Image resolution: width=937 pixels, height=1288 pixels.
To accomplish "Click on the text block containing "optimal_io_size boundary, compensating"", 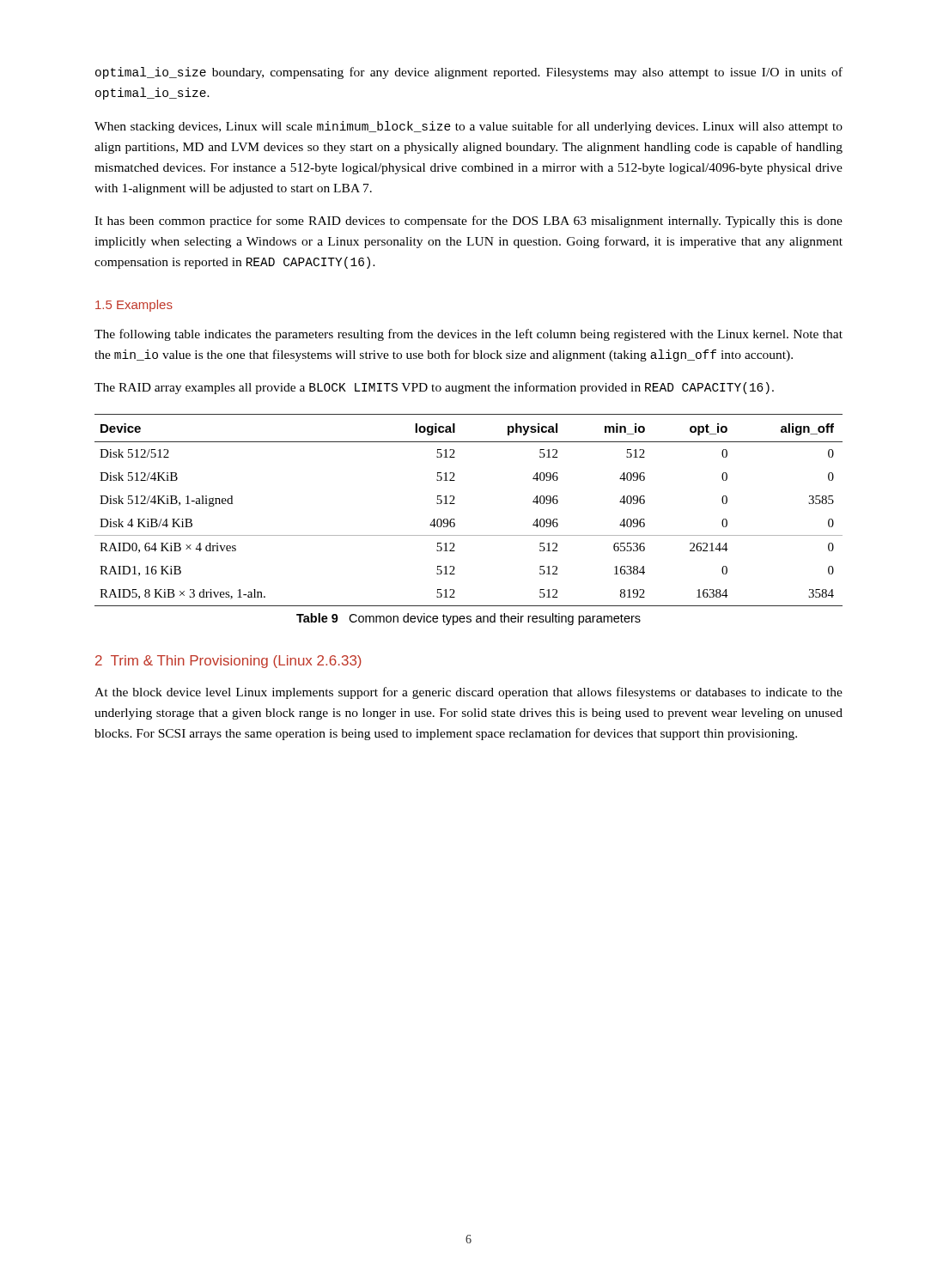I will point(468,83).
